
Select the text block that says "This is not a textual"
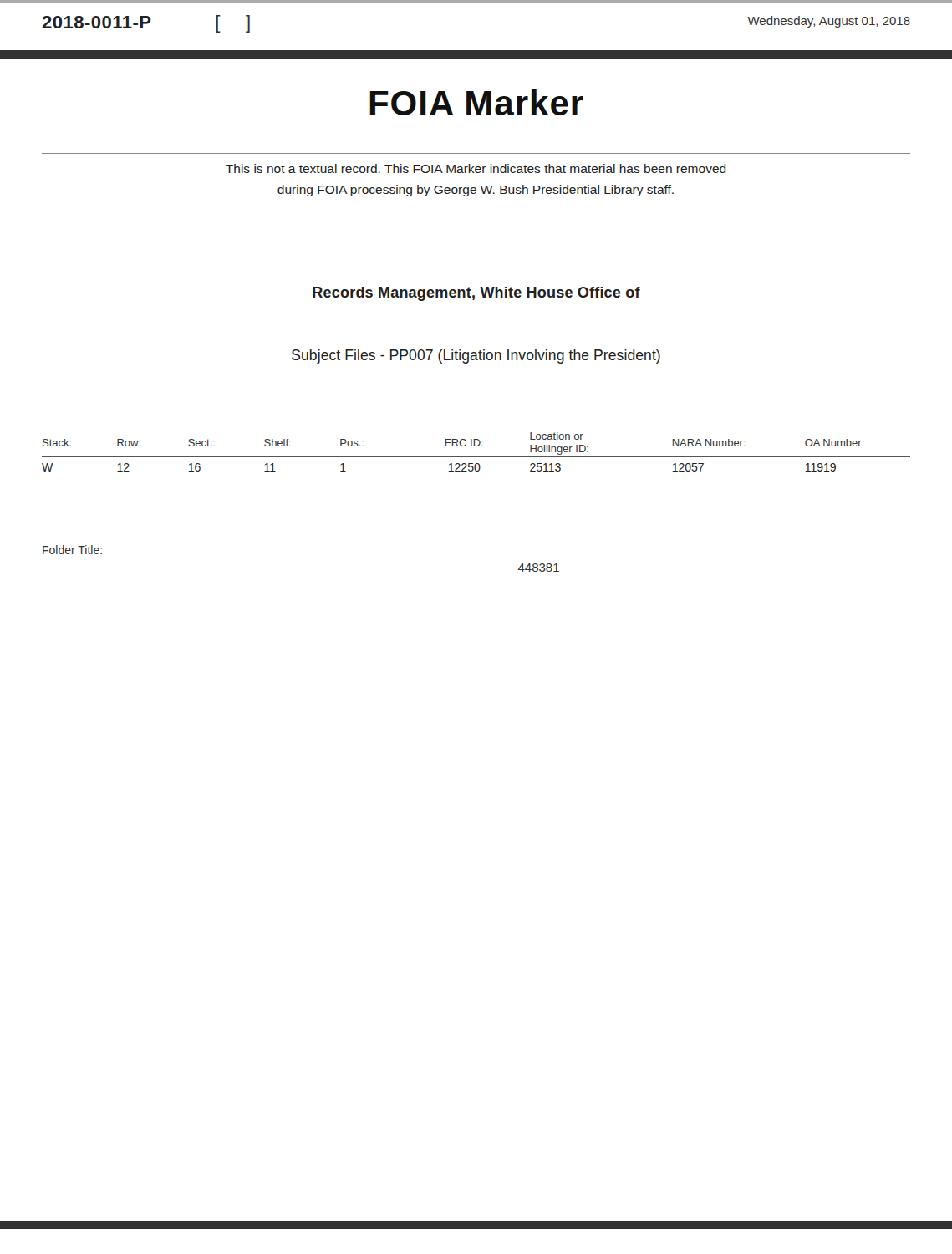[476, 179]
